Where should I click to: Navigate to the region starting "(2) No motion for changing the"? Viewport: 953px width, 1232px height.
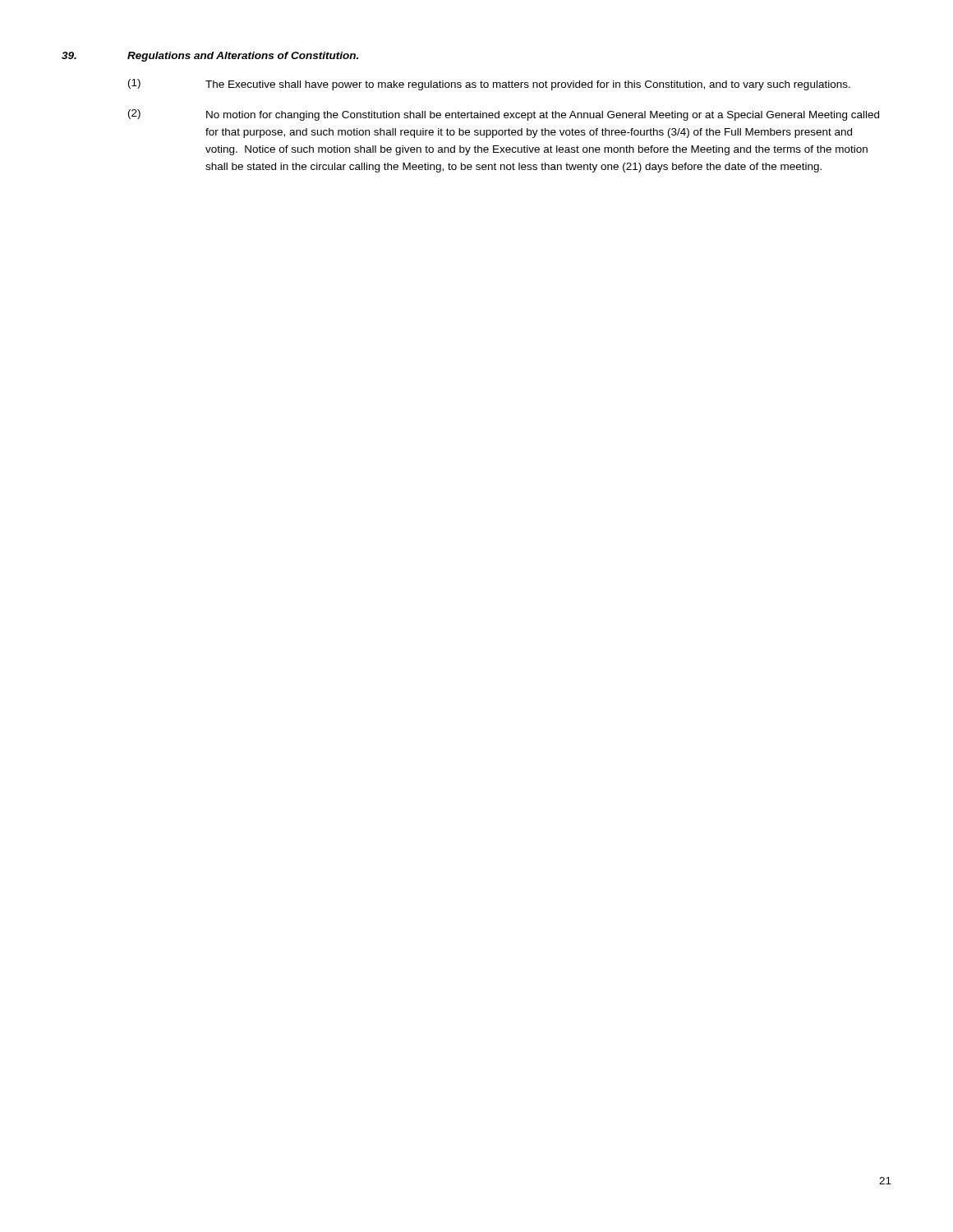509,141
